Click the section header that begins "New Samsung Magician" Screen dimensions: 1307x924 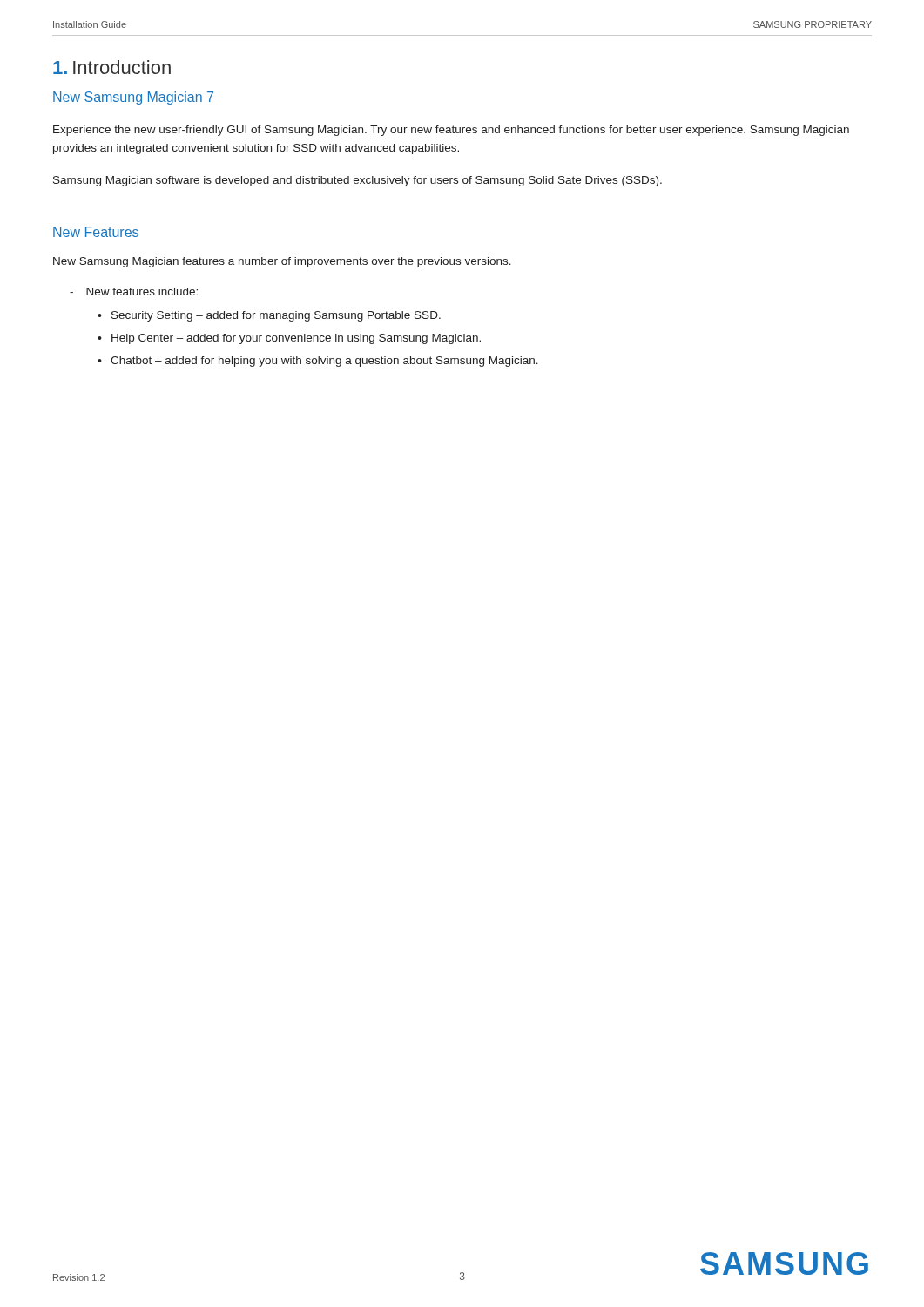click(133, 97)
